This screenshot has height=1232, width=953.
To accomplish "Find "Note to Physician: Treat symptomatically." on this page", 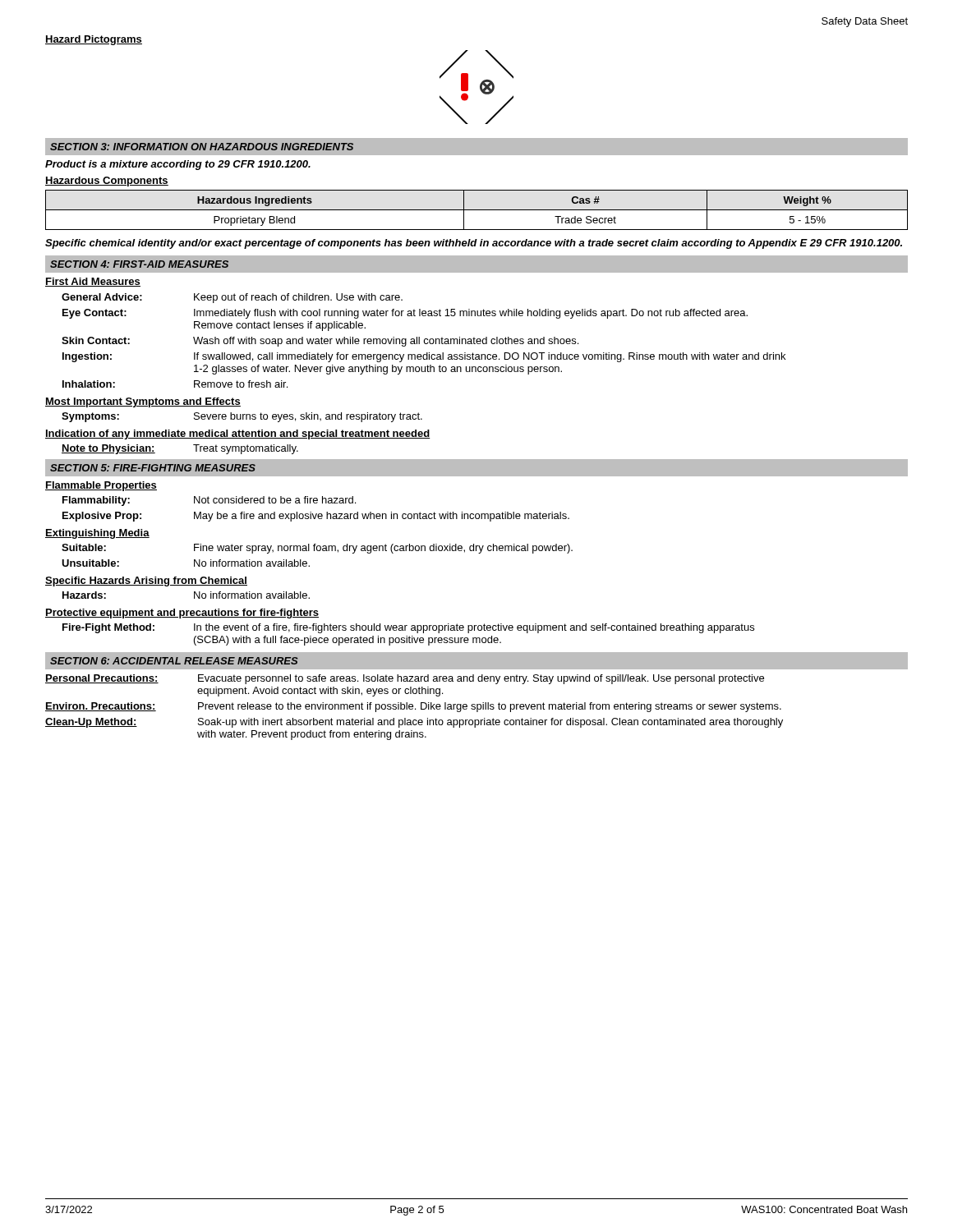I will [485, 448].
